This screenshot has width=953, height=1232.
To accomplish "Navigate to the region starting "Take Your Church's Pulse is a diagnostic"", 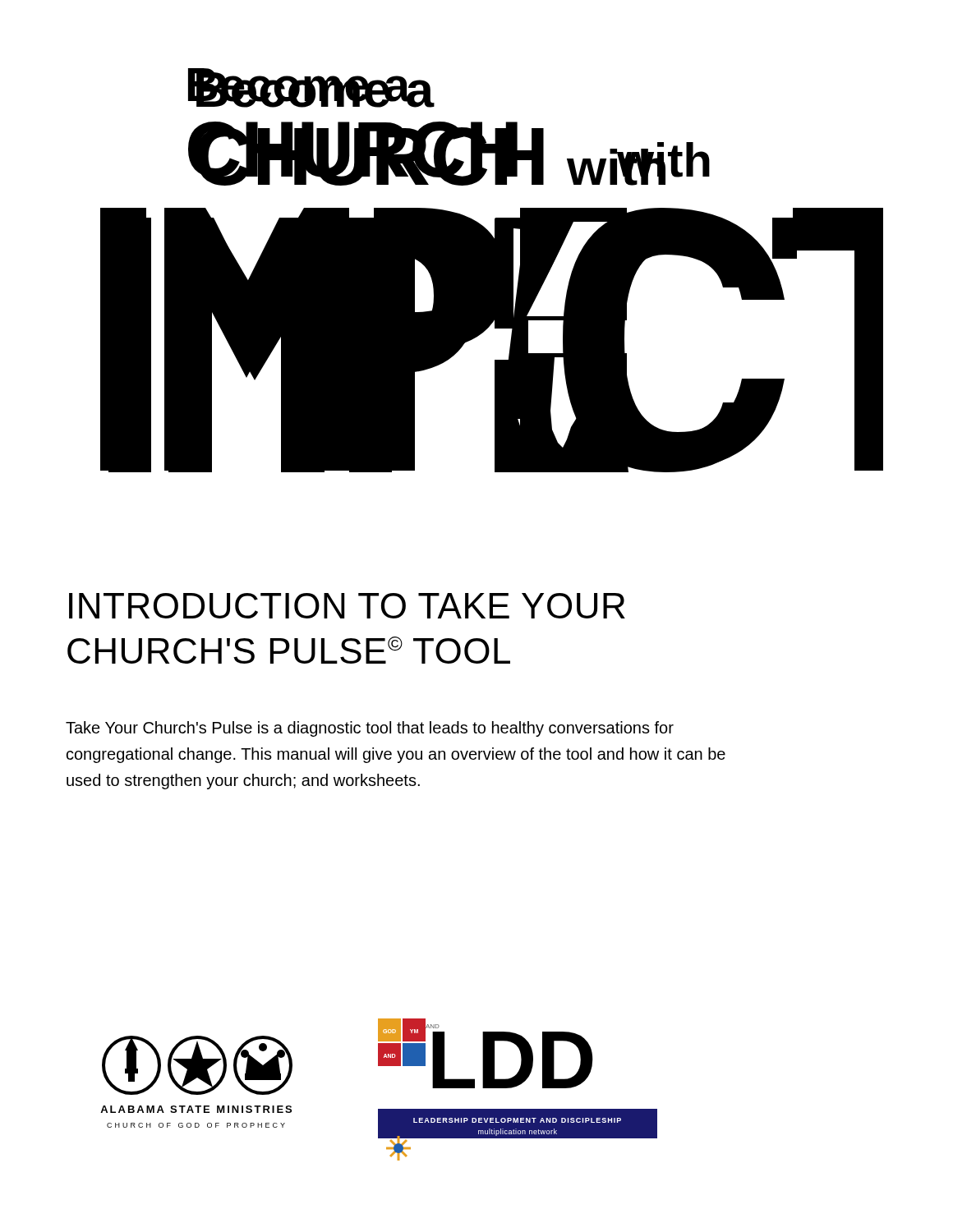I will point(403,754).
